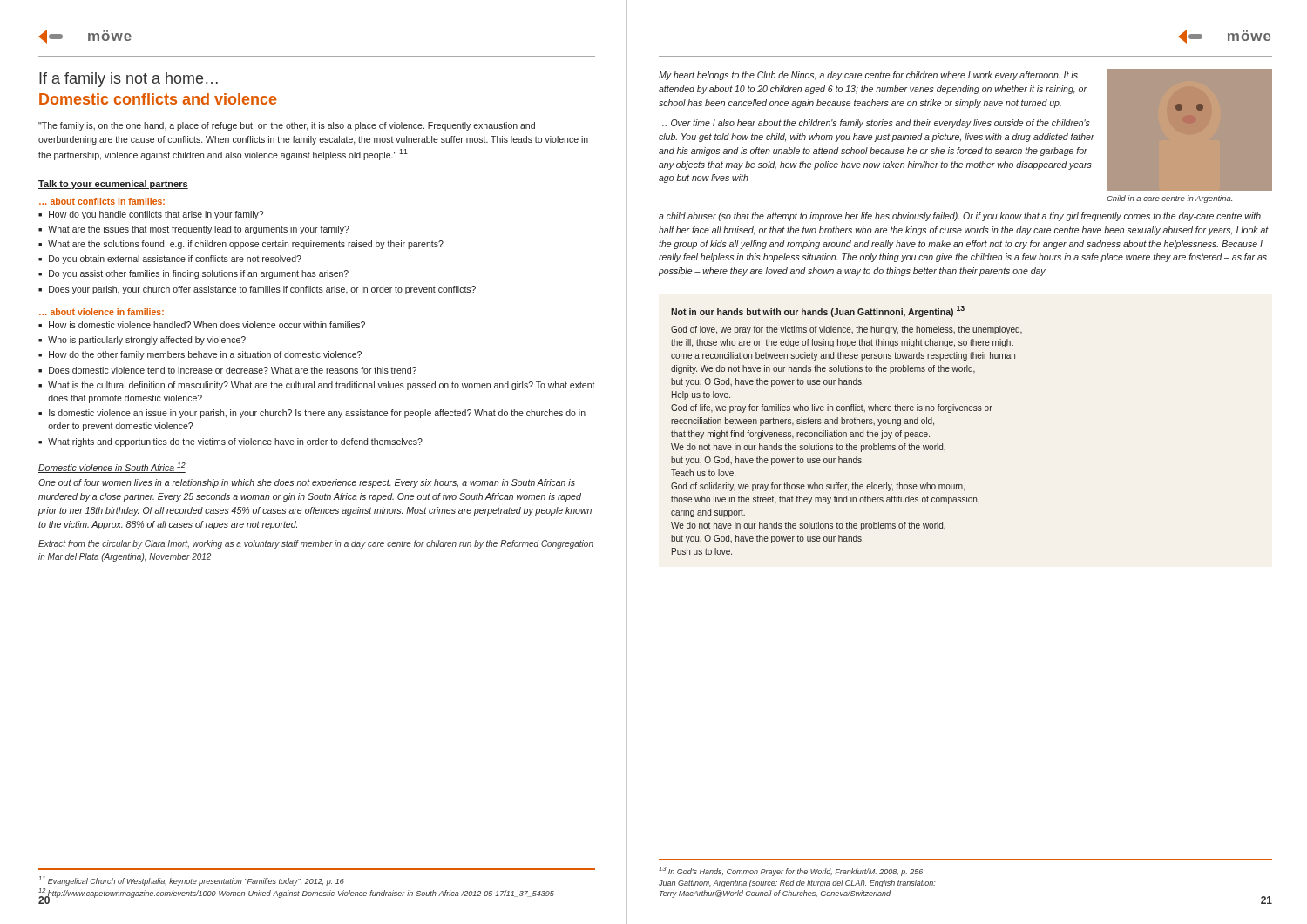This screenshot has height=924, width=1307.
Task: Click on the text block starting "Not in our hands but with our"
Action: 818,311
